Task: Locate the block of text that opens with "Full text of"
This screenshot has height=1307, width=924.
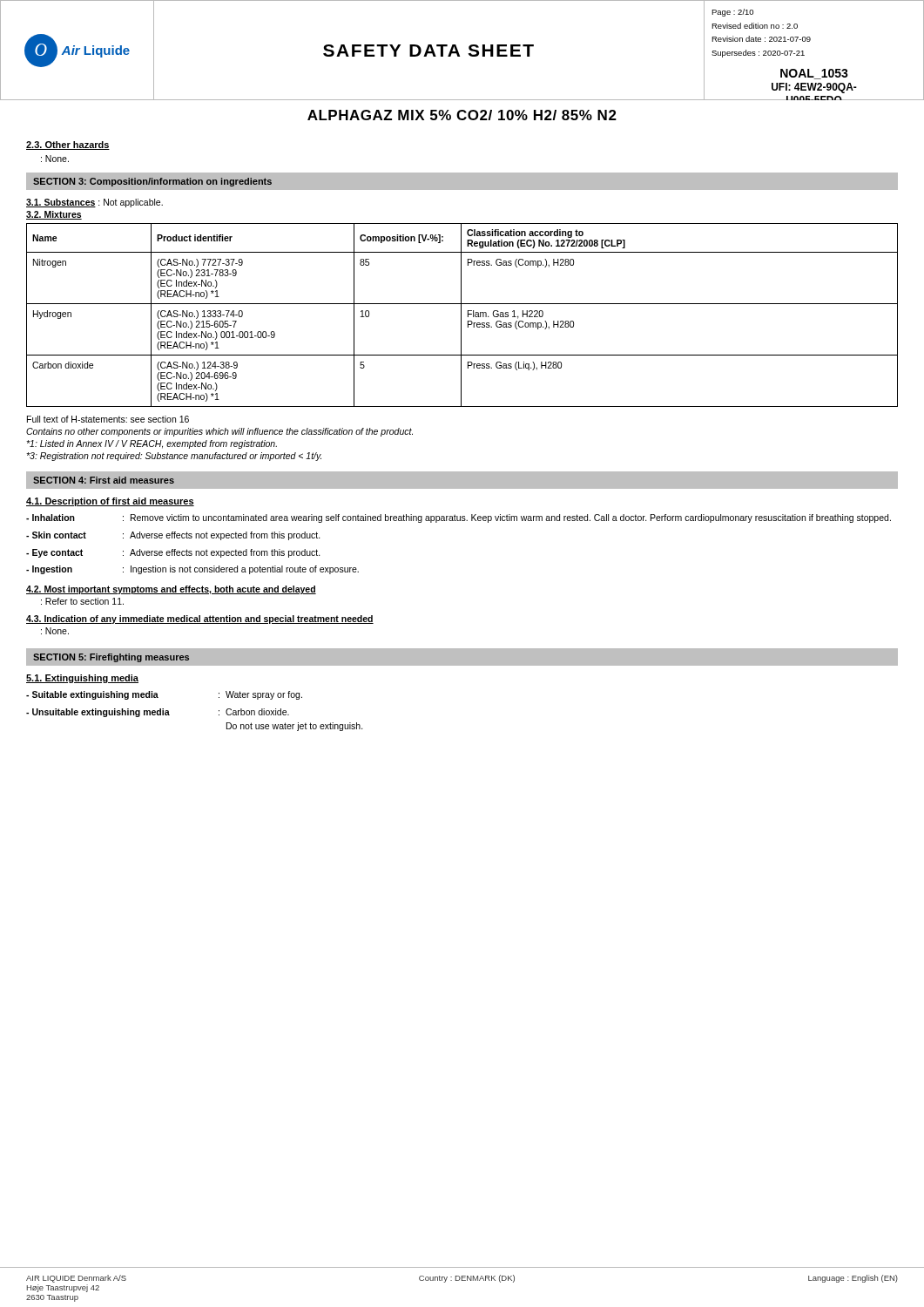Action: 108,419
